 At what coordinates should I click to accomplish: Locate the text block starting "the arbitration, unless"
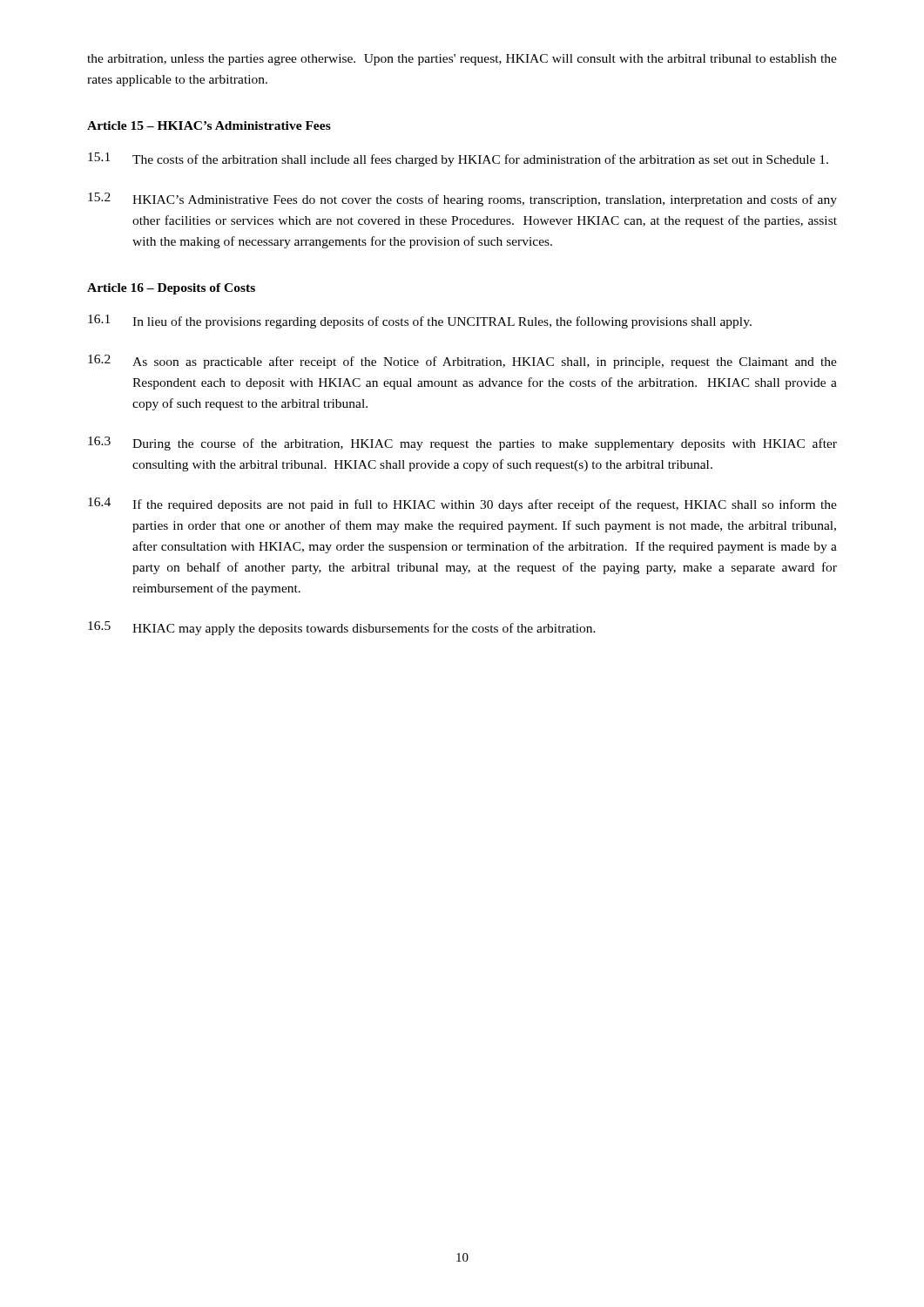coord(462,68)
